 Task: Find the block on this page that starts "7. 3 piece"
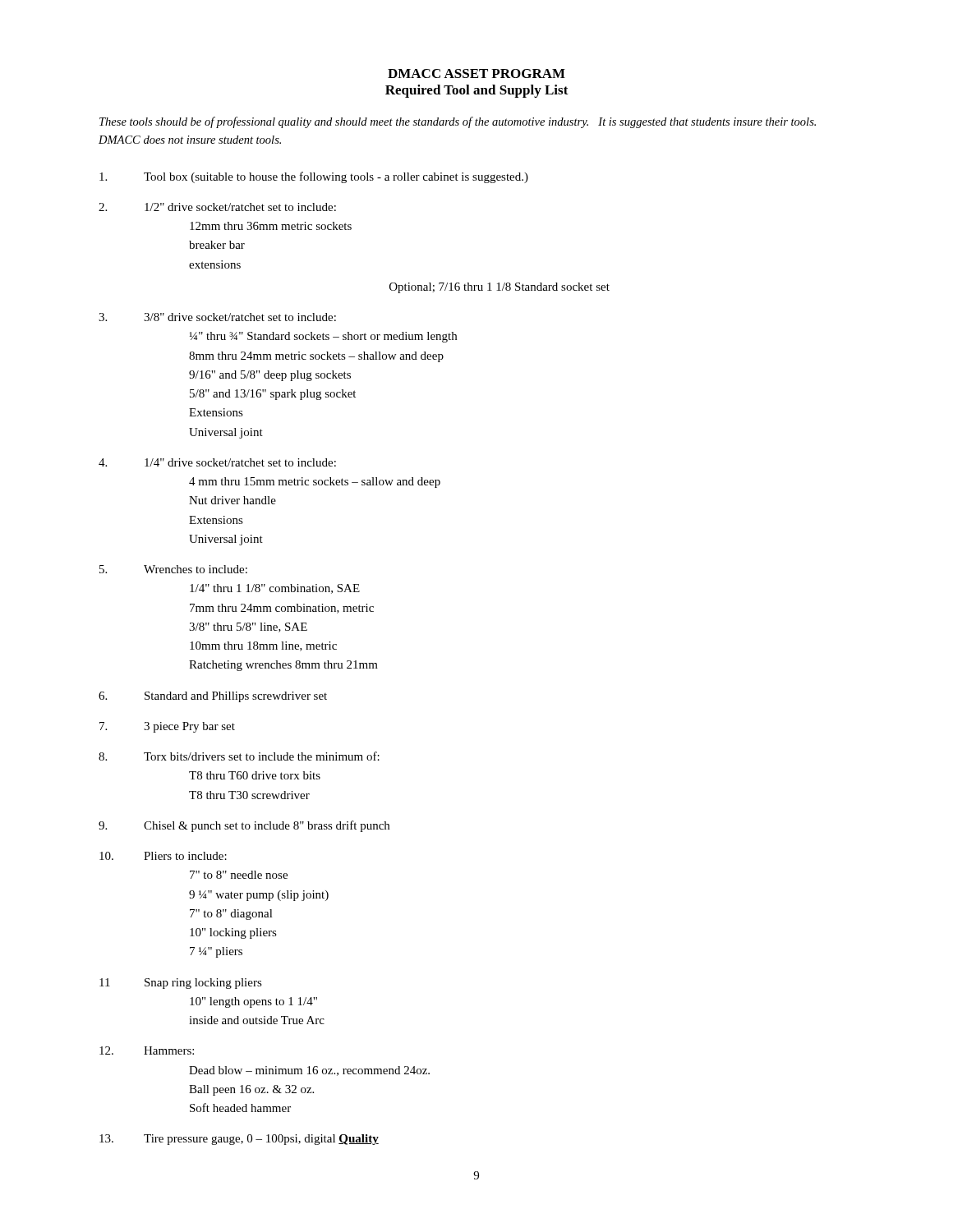pyautogui.click(x=167, y=727)
